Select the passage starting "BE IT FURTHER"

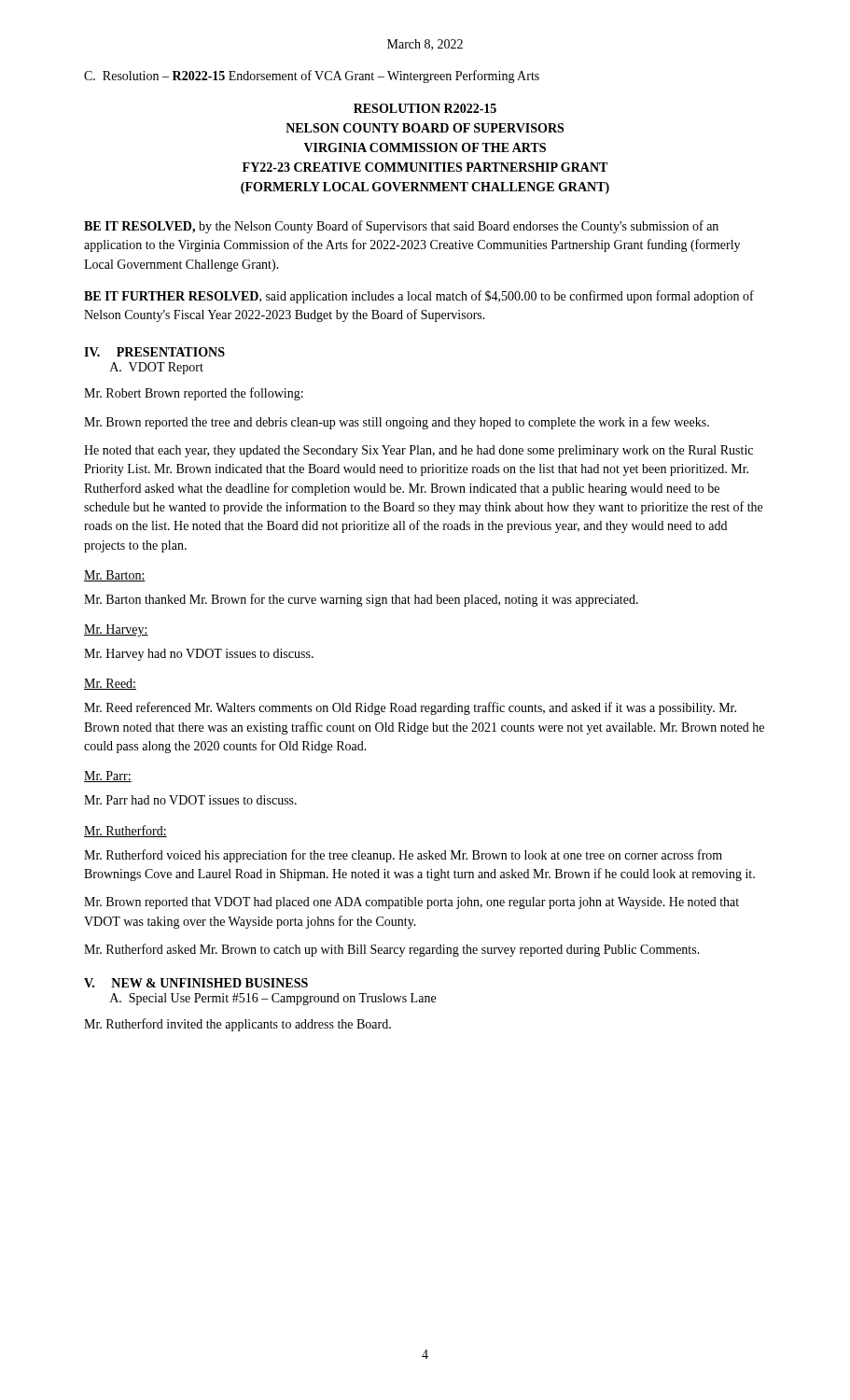[x=419, y=306]
